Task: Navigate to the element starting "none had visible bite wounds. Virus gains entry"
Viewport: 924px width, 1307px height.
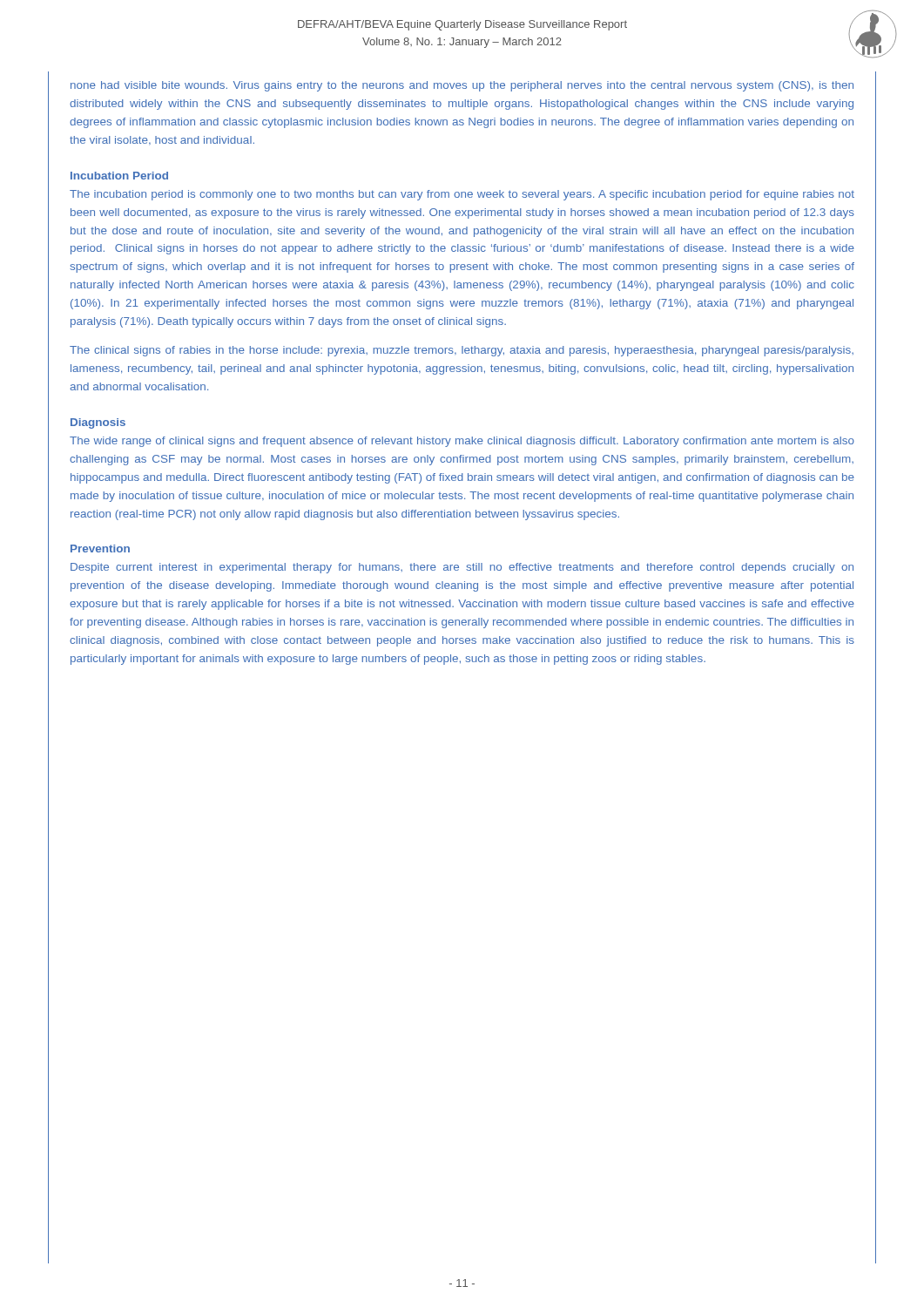Action: [462, 112]
